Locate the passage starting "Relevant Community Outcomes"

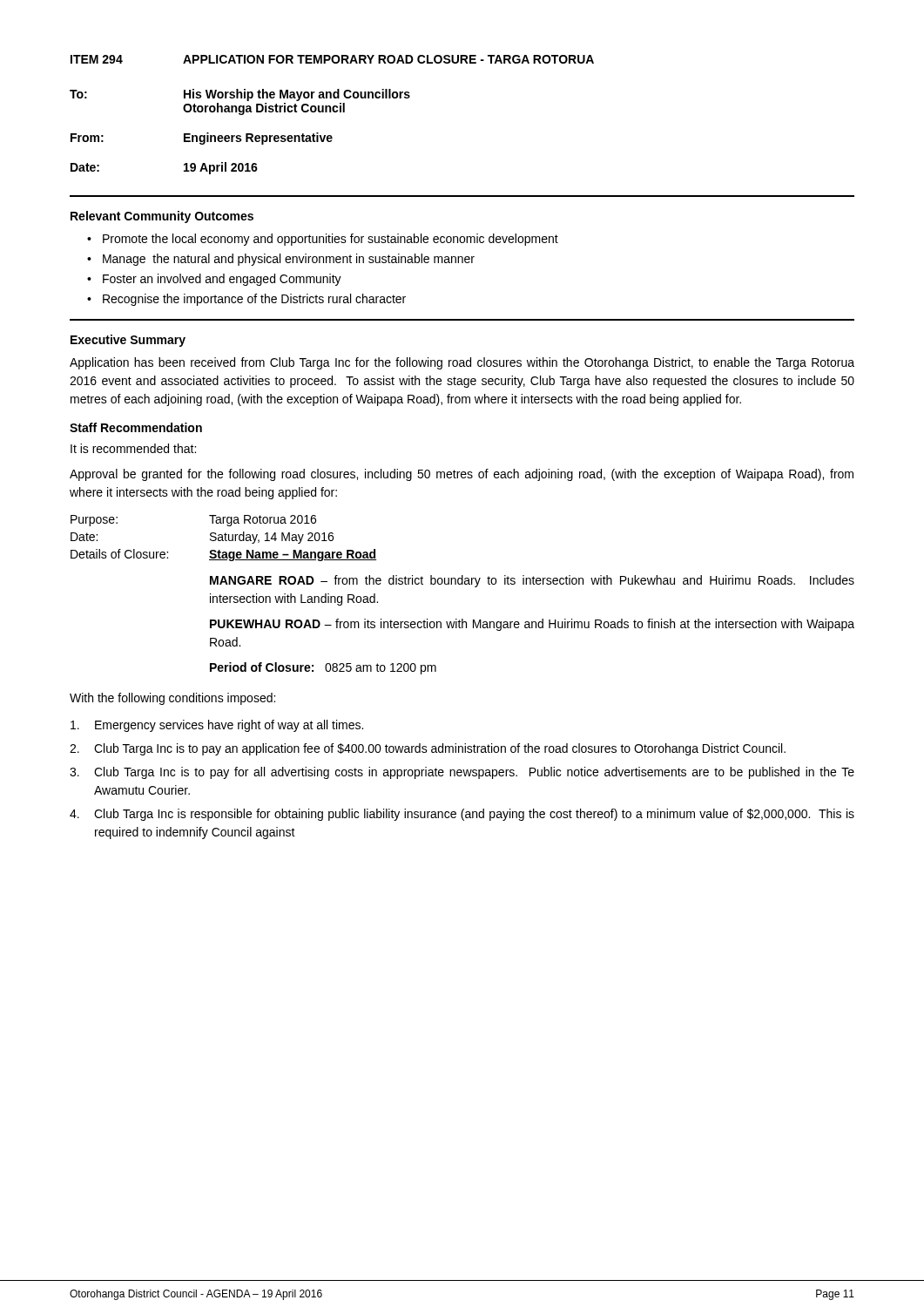coord(162,216)
